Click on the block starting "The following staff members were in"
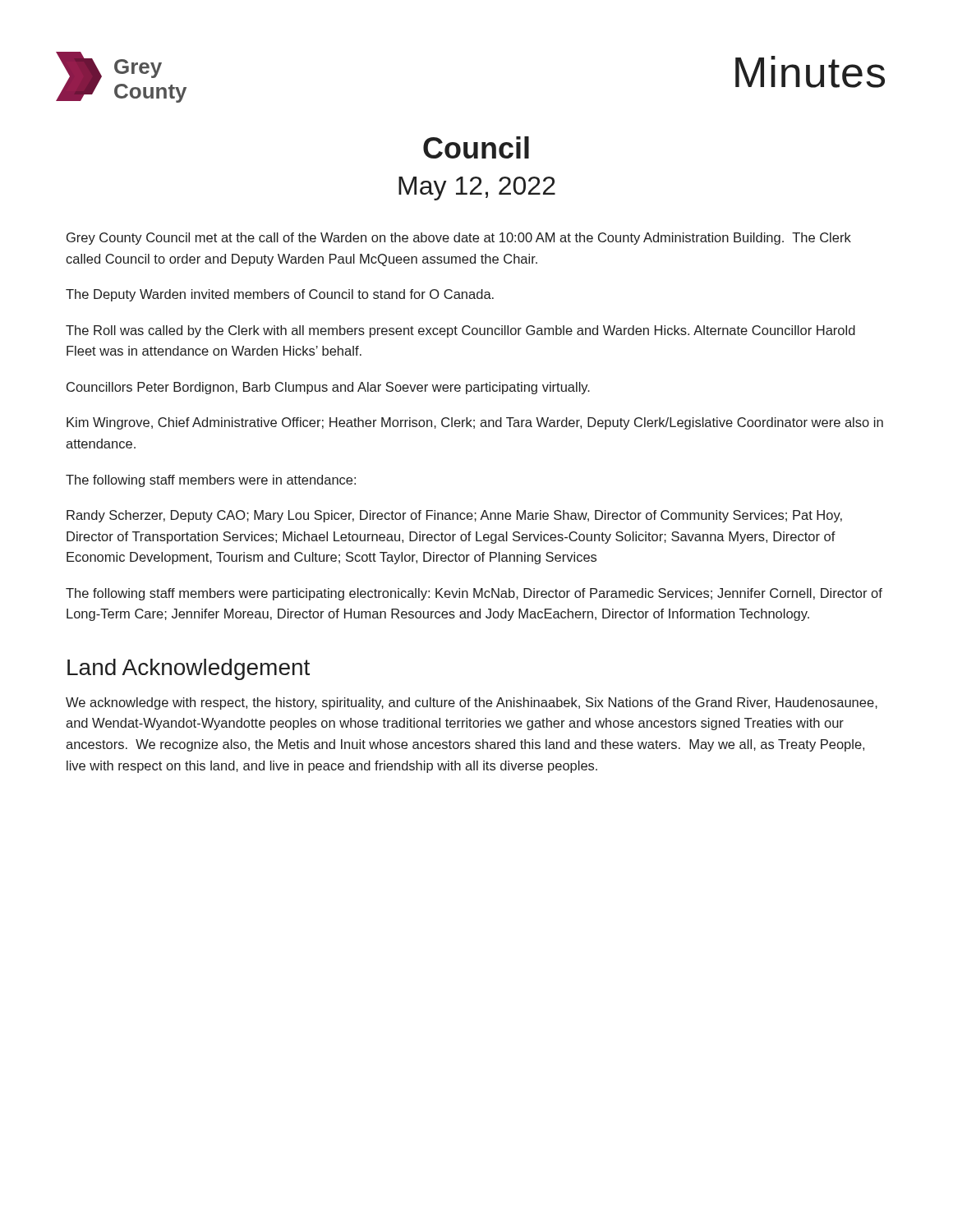The image size is (953, 1232). point(211,479)
